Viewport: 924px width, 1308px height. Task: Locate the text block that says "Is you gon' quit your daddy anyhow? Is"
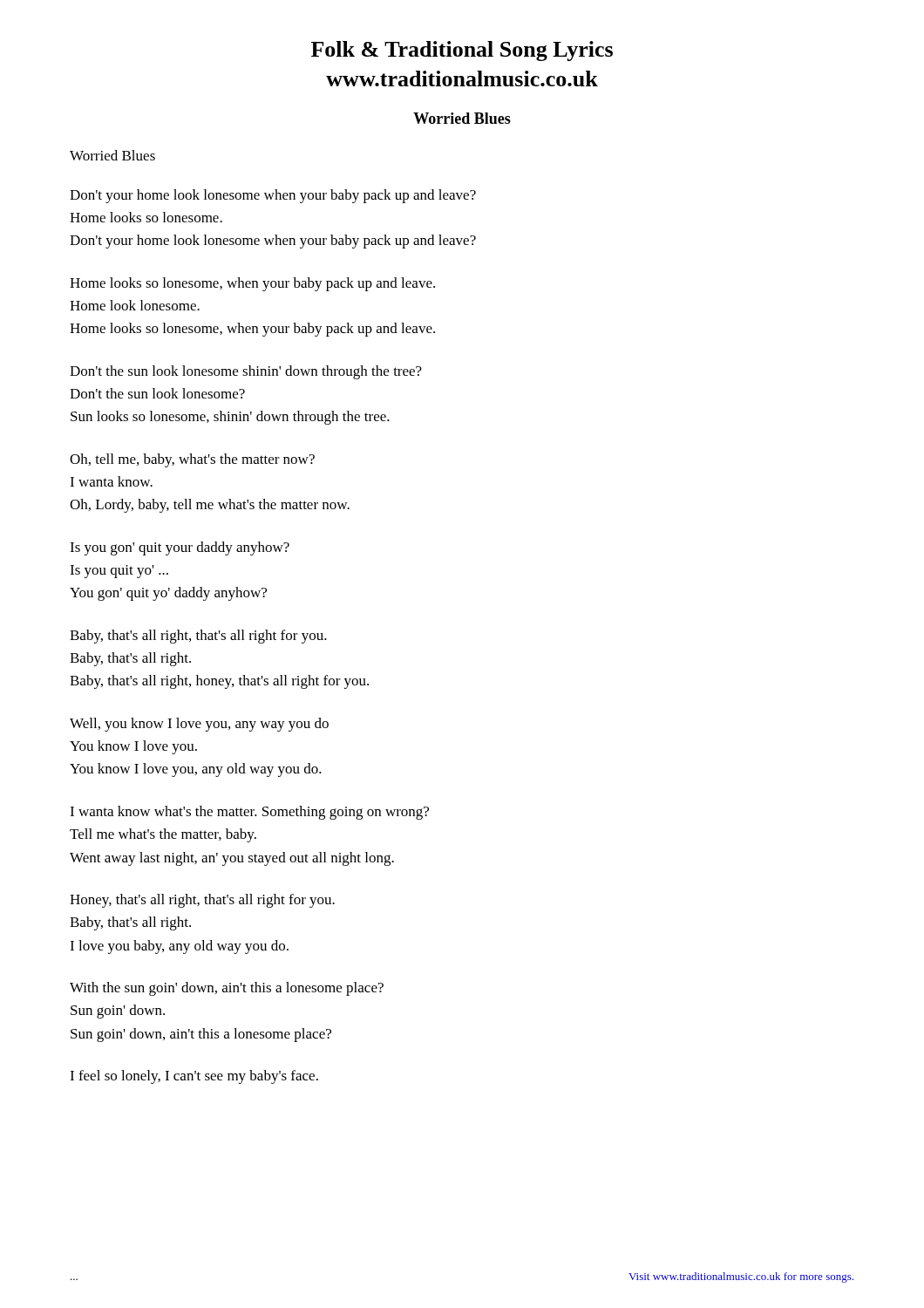tap(180, 548)
